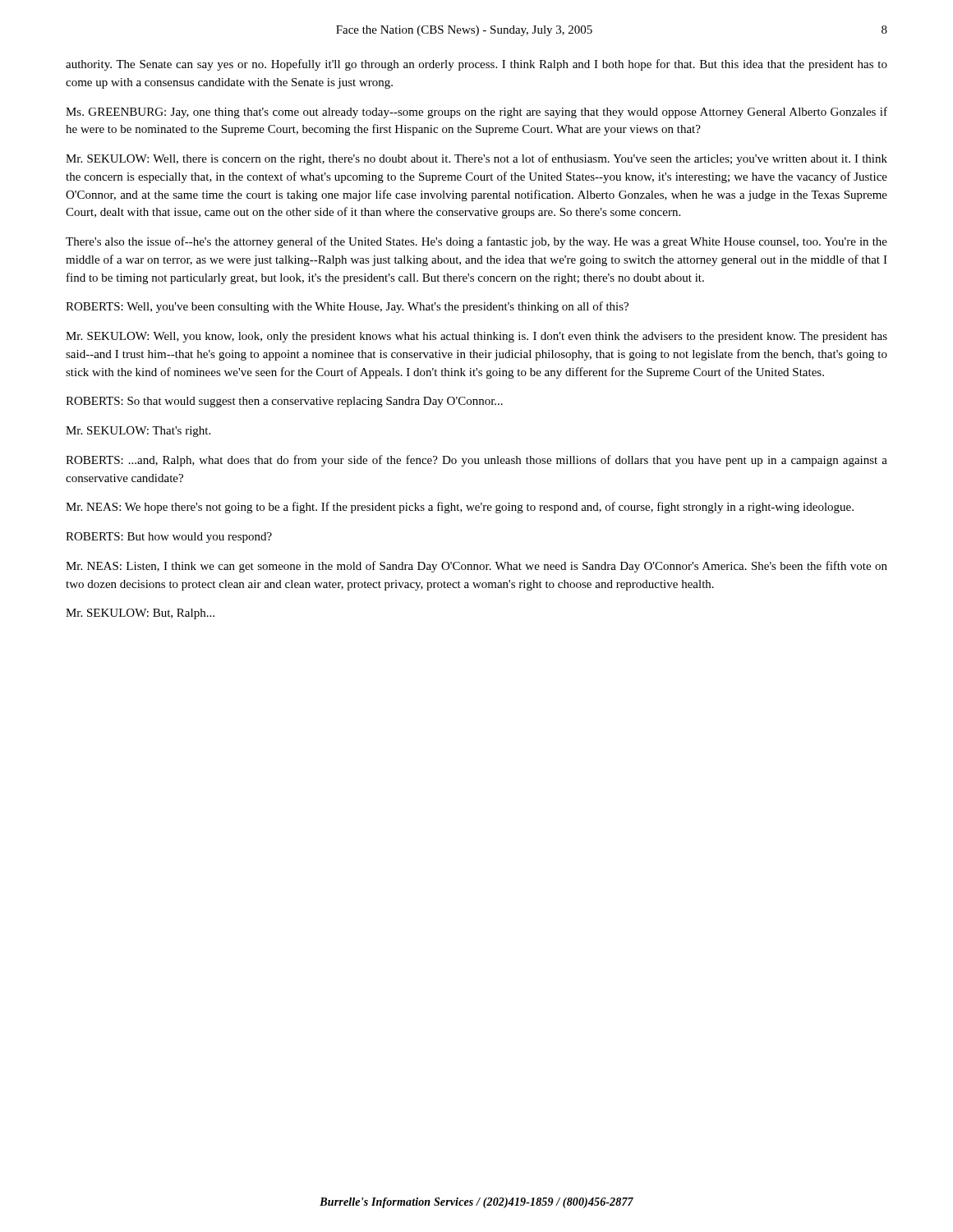Where is the passage that starts "ROBERTS: So that would suggest"?
This screenshot has width=953, height=1232.
tap(285, 401)
